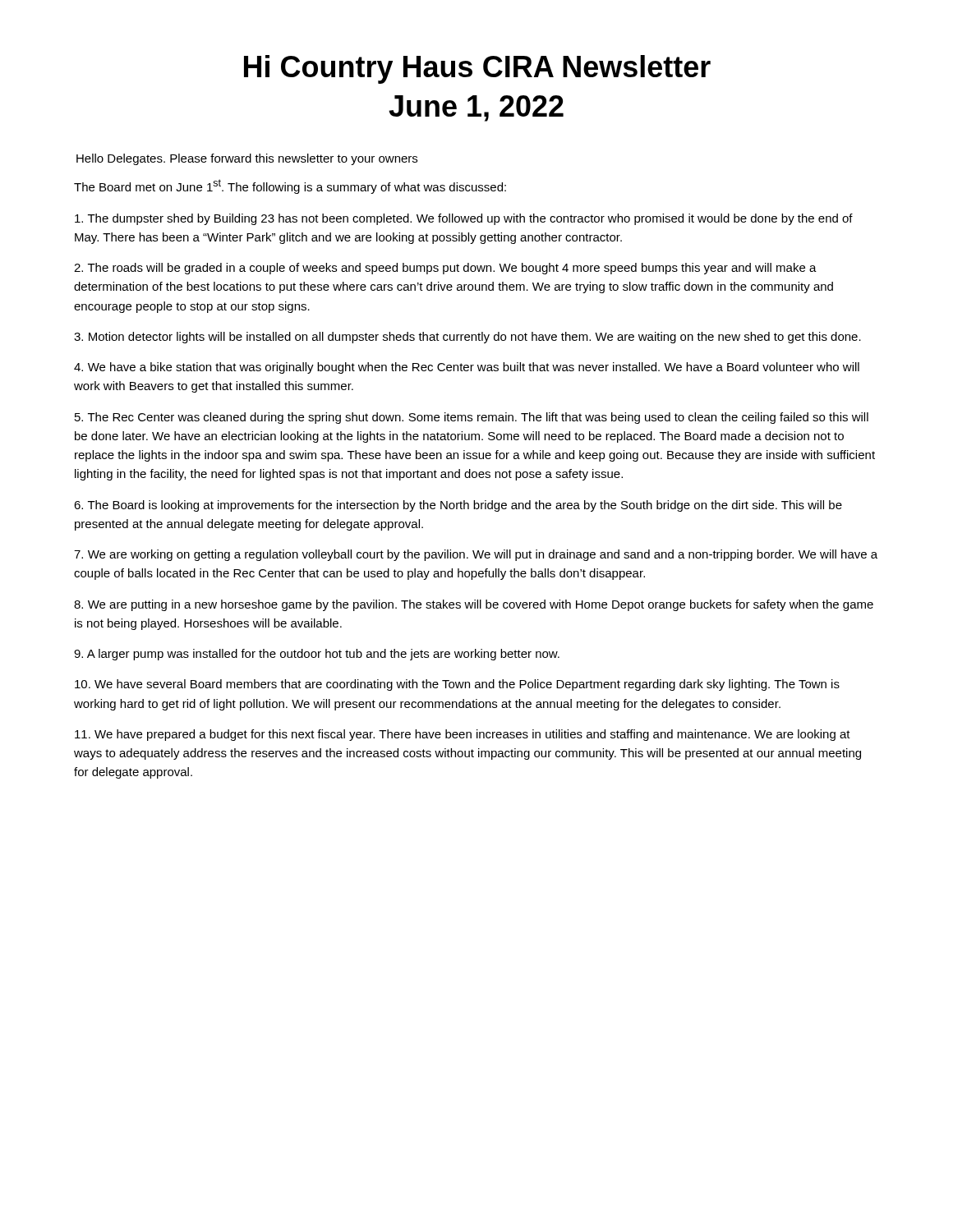Screen dimensions: 1232x953
Task: Find the element starting "10. We have"
Action: 457,694
